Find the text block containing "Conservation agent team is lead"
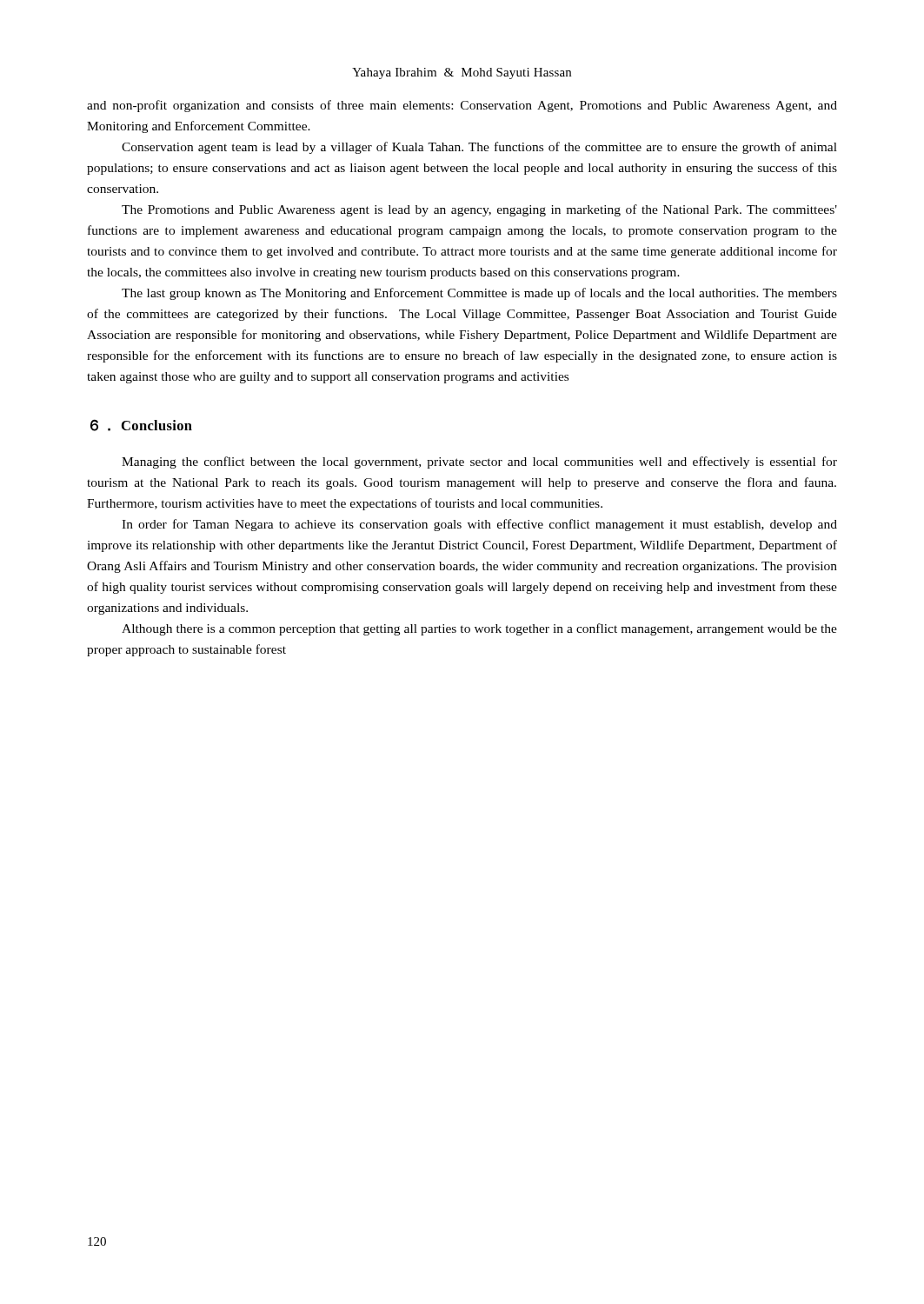The image size is (924, 1304). 462,168
